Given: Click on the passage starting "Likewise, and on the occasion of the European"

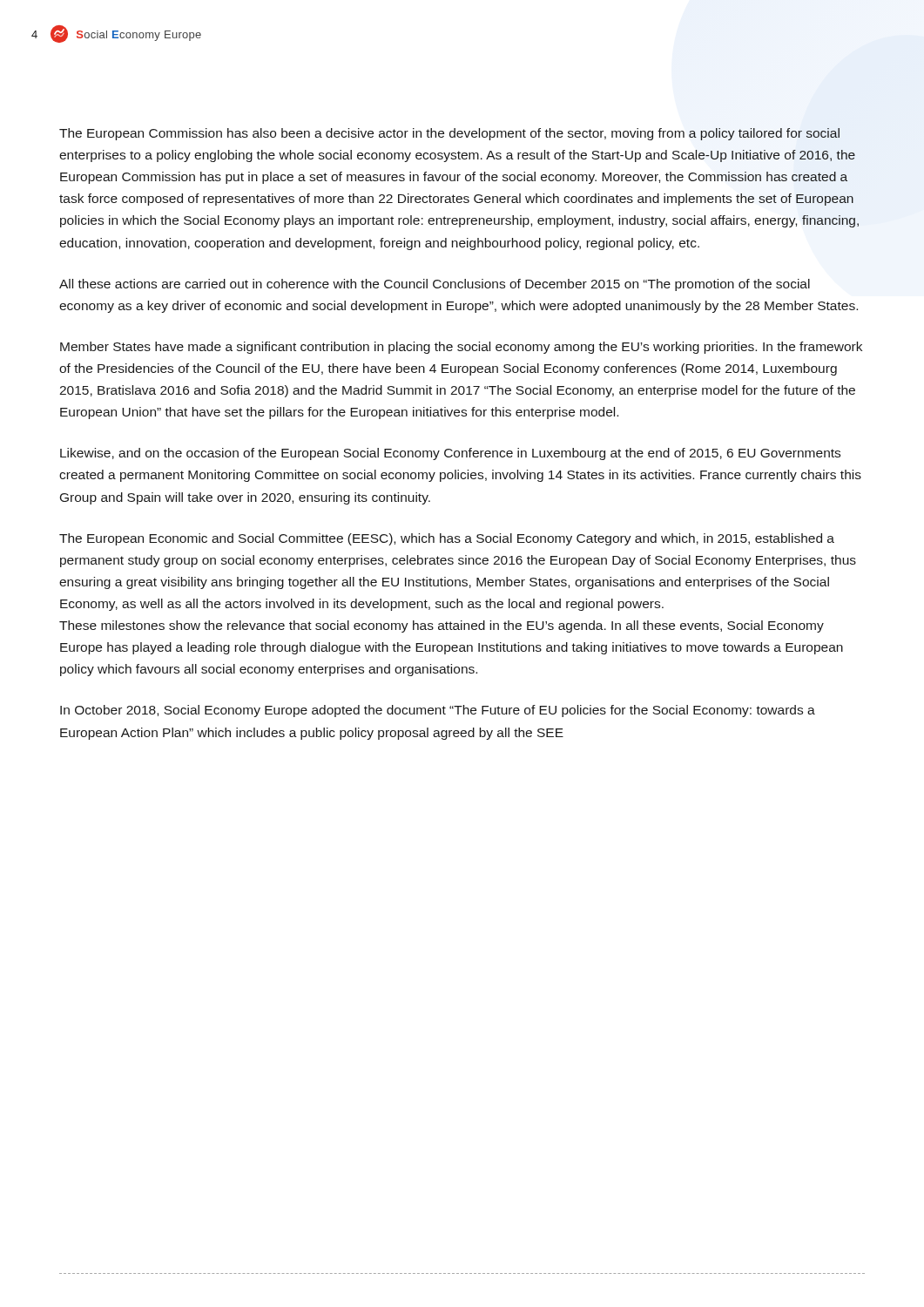Looking at the screenshot, I should pos(460,475).
